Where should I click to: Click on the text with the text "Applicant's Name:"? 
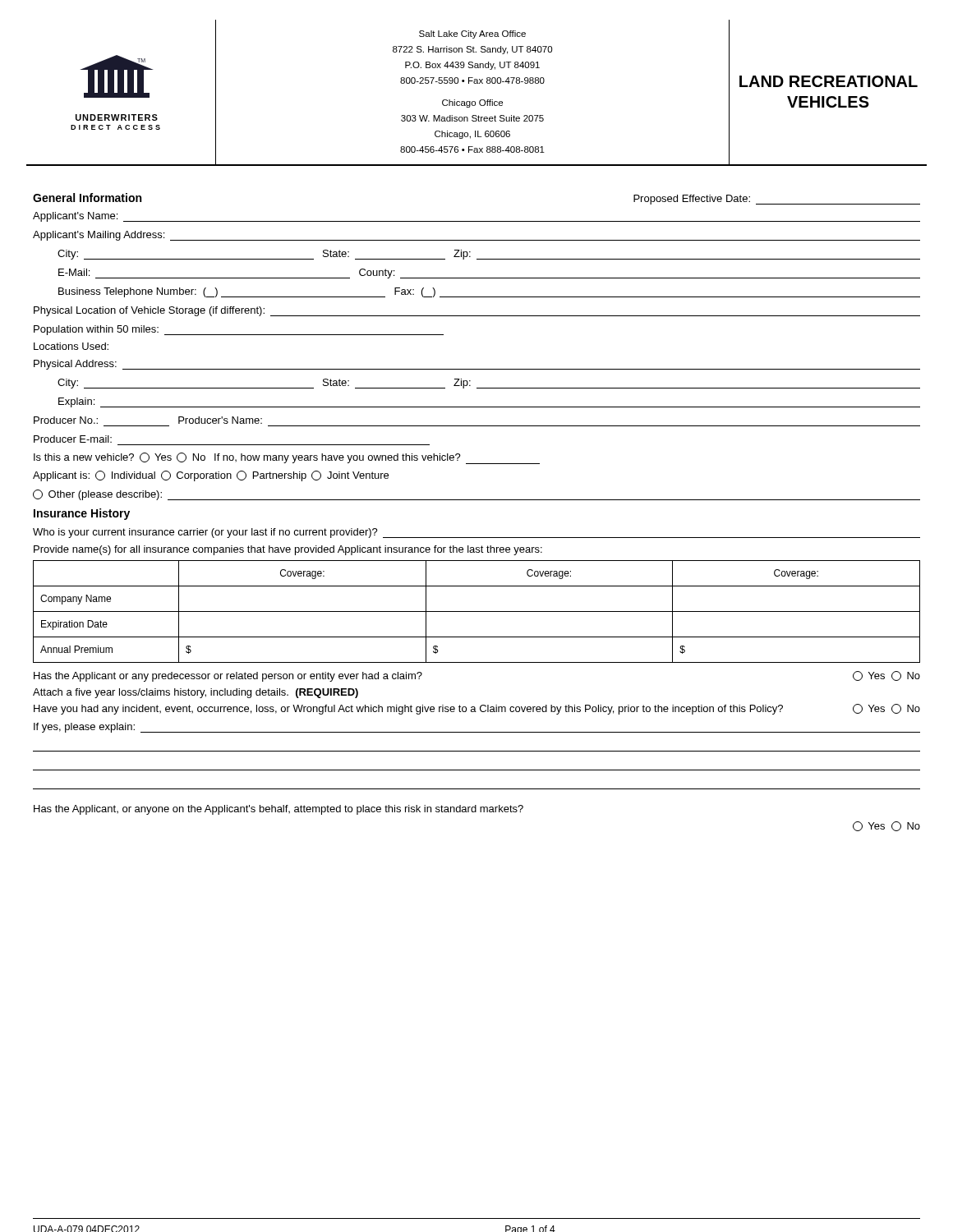476,215
